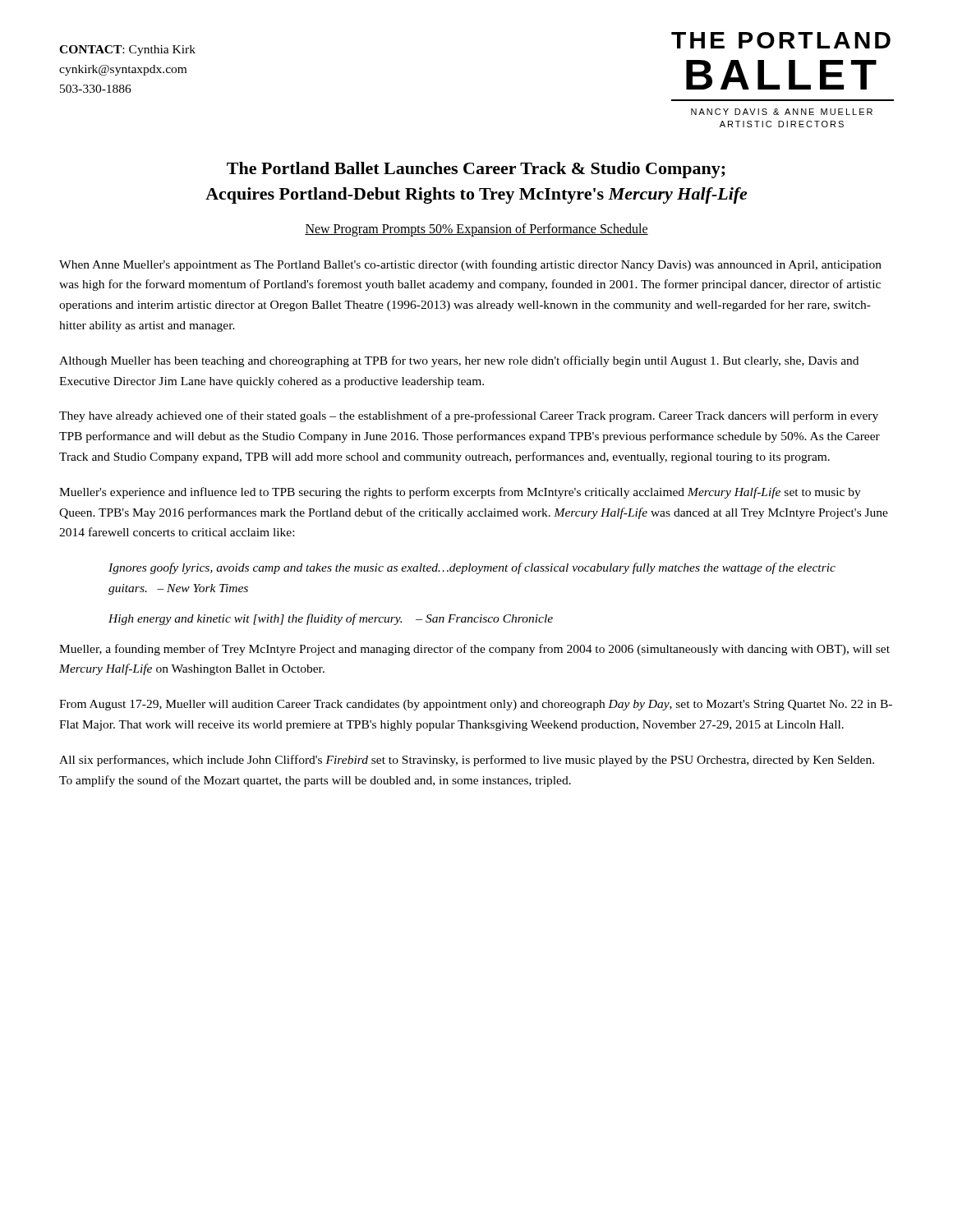The image size is (953, 1232).
Task: Find the block on this page that starts "High energy and kinetic wit [with] the"
Action: pos(331,618)
